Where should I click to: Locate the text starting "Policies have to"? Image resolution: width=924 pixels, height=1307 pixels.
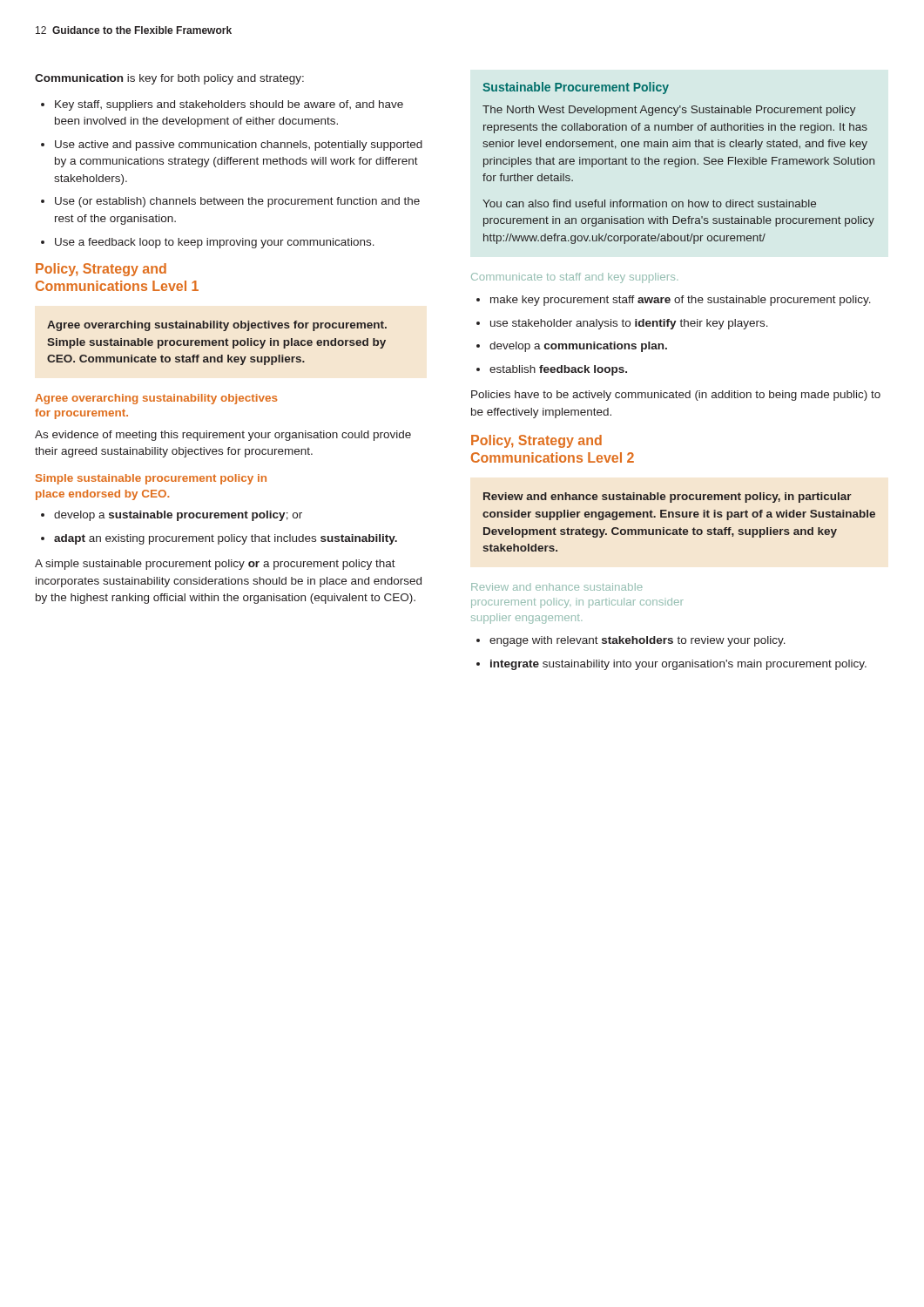(x=675, y=403)
